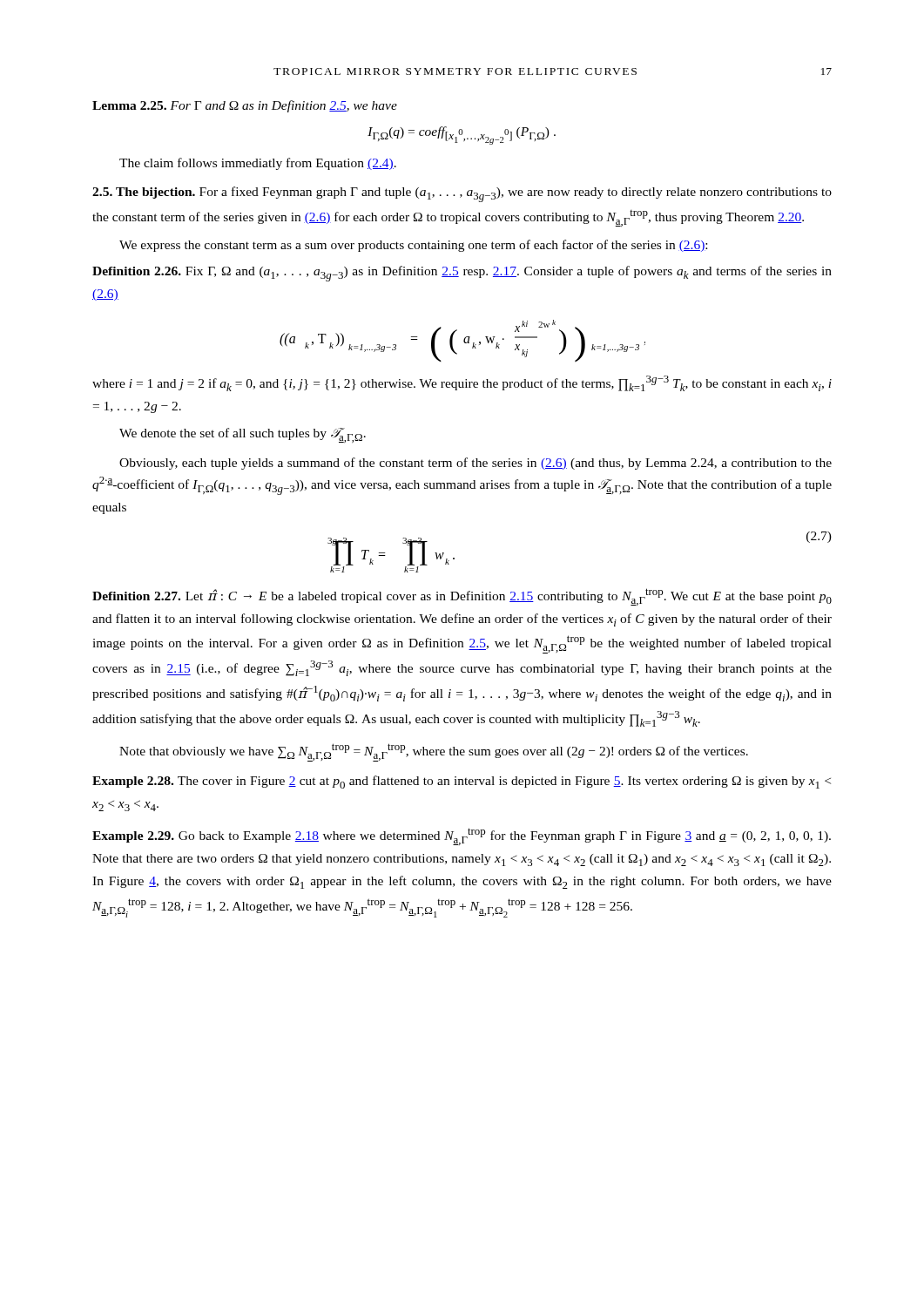
Task: Locate the block of text that opens with "Note that obviously we have ∑Ω"
Action: point(462,752)
